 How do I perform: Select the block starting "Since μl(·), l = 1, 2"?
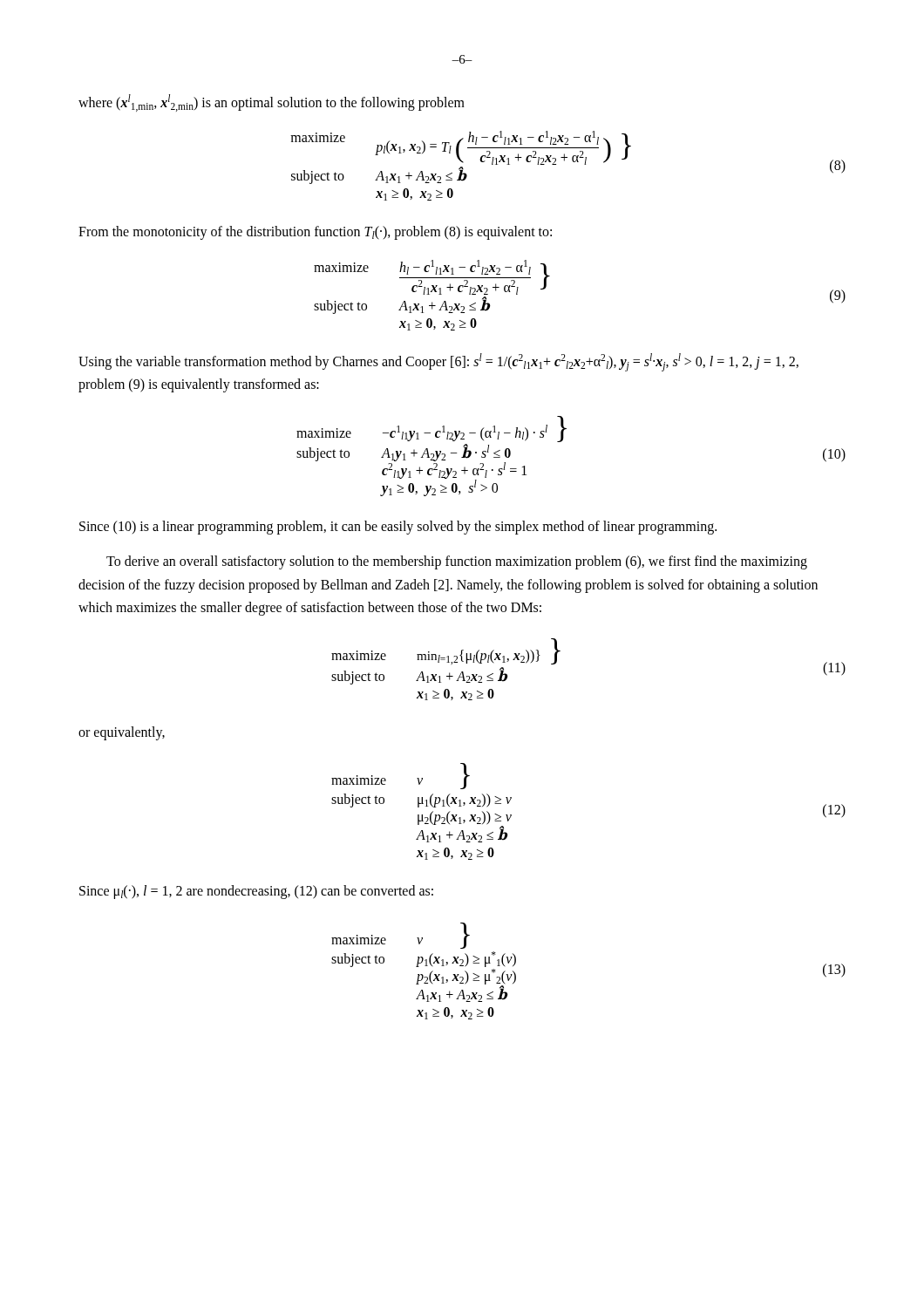(x=256, y=892)
